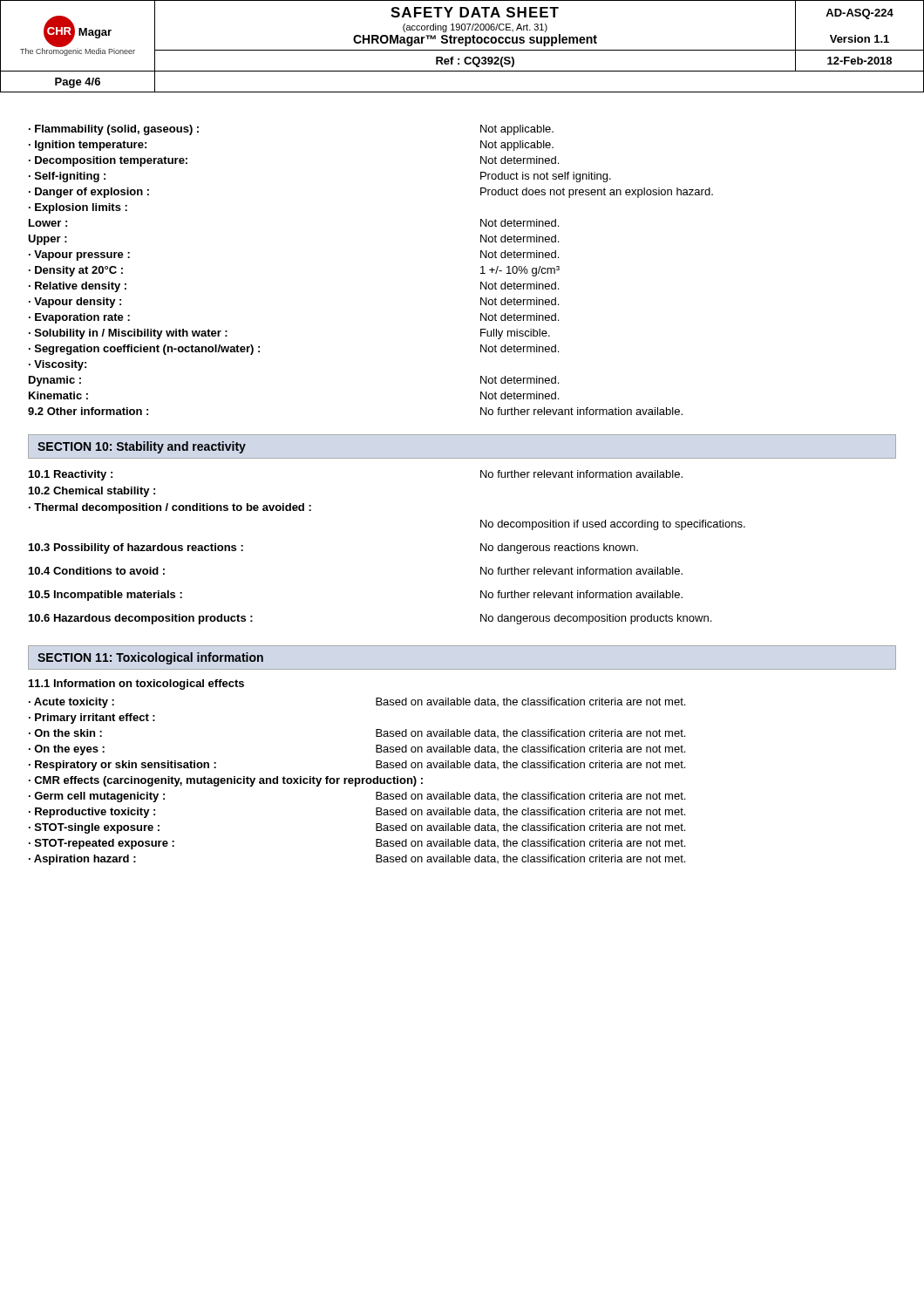Click the passage that begins "1 Information on toxicological"
924x1308 pixels.
[462, 771]
